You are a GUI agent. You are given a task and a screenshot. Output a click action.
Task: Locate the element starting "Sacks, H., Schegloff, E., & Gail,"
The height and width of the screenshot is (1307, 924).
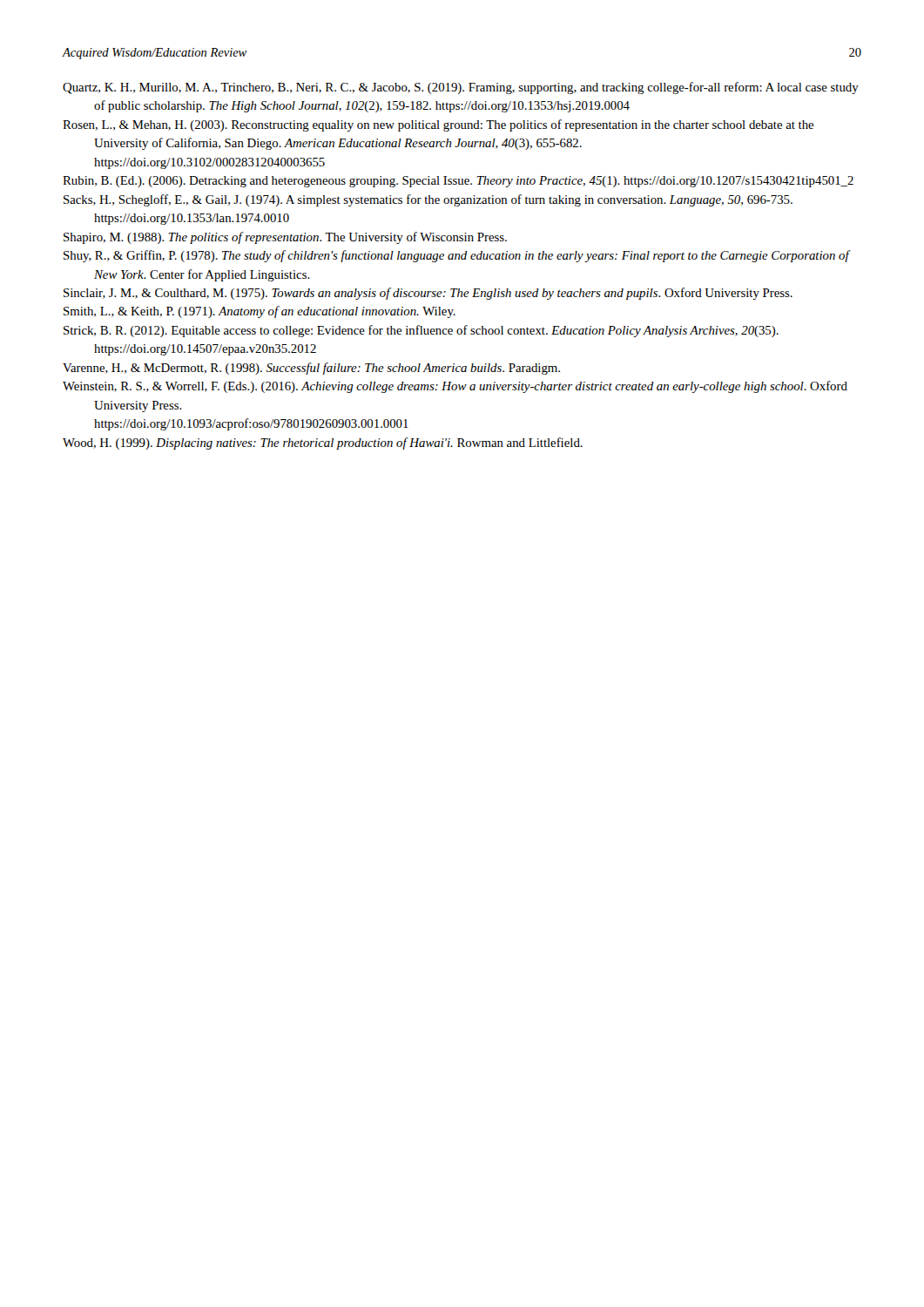click(428, 209)
